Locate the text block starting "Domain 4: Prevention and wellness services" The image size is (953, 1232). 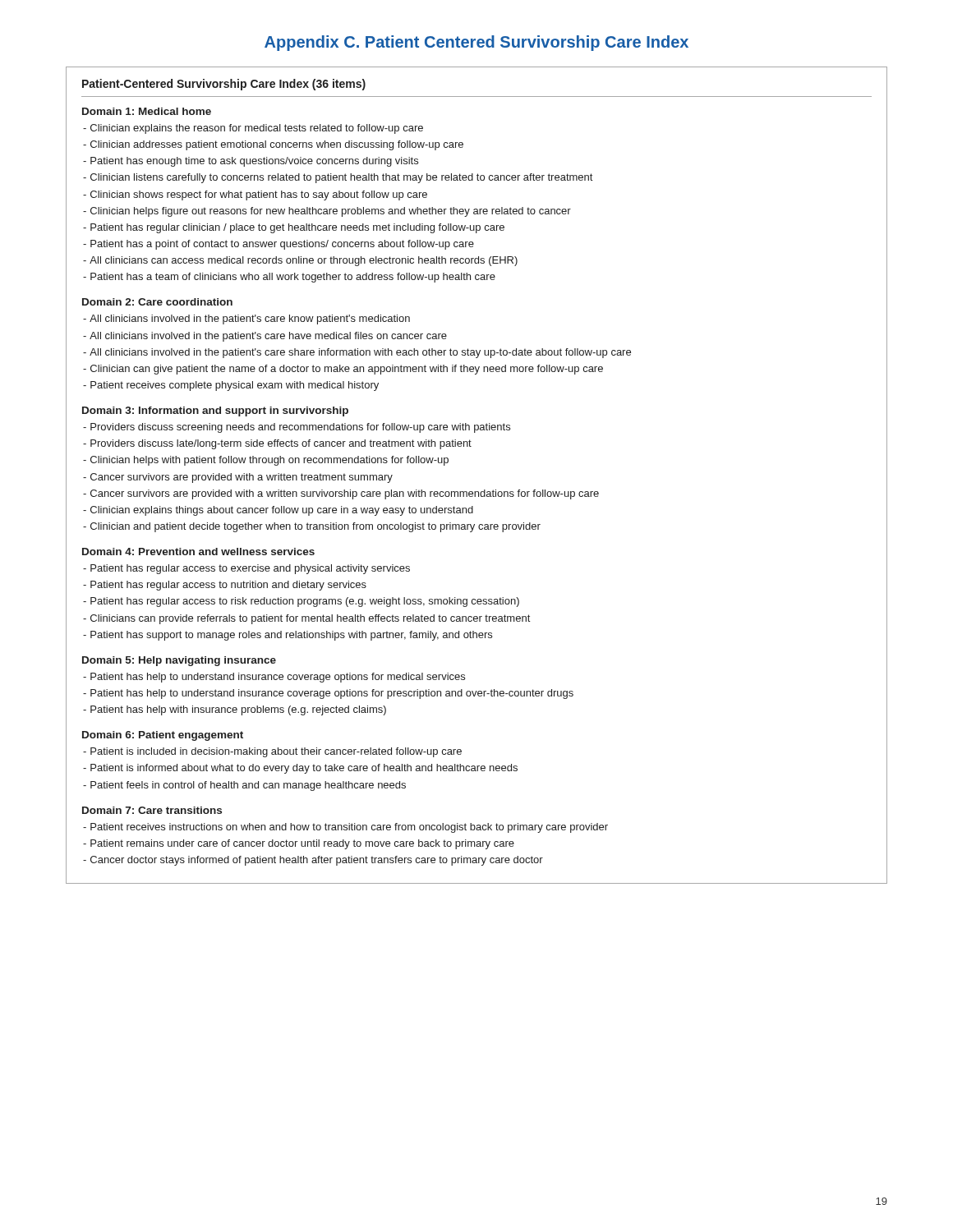click(x=198, y=552)
